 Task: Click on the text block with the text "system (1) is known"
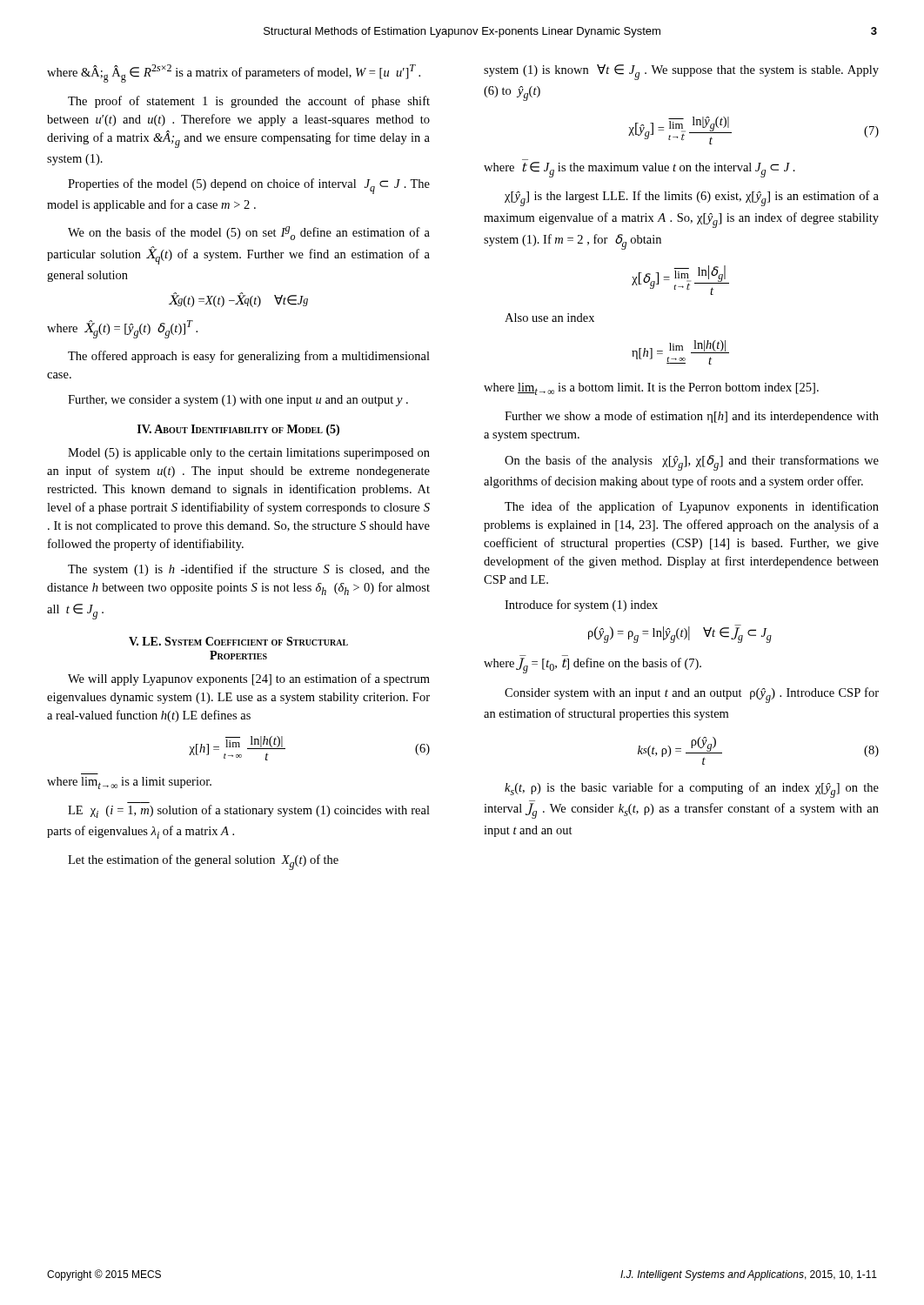point(681,82)
